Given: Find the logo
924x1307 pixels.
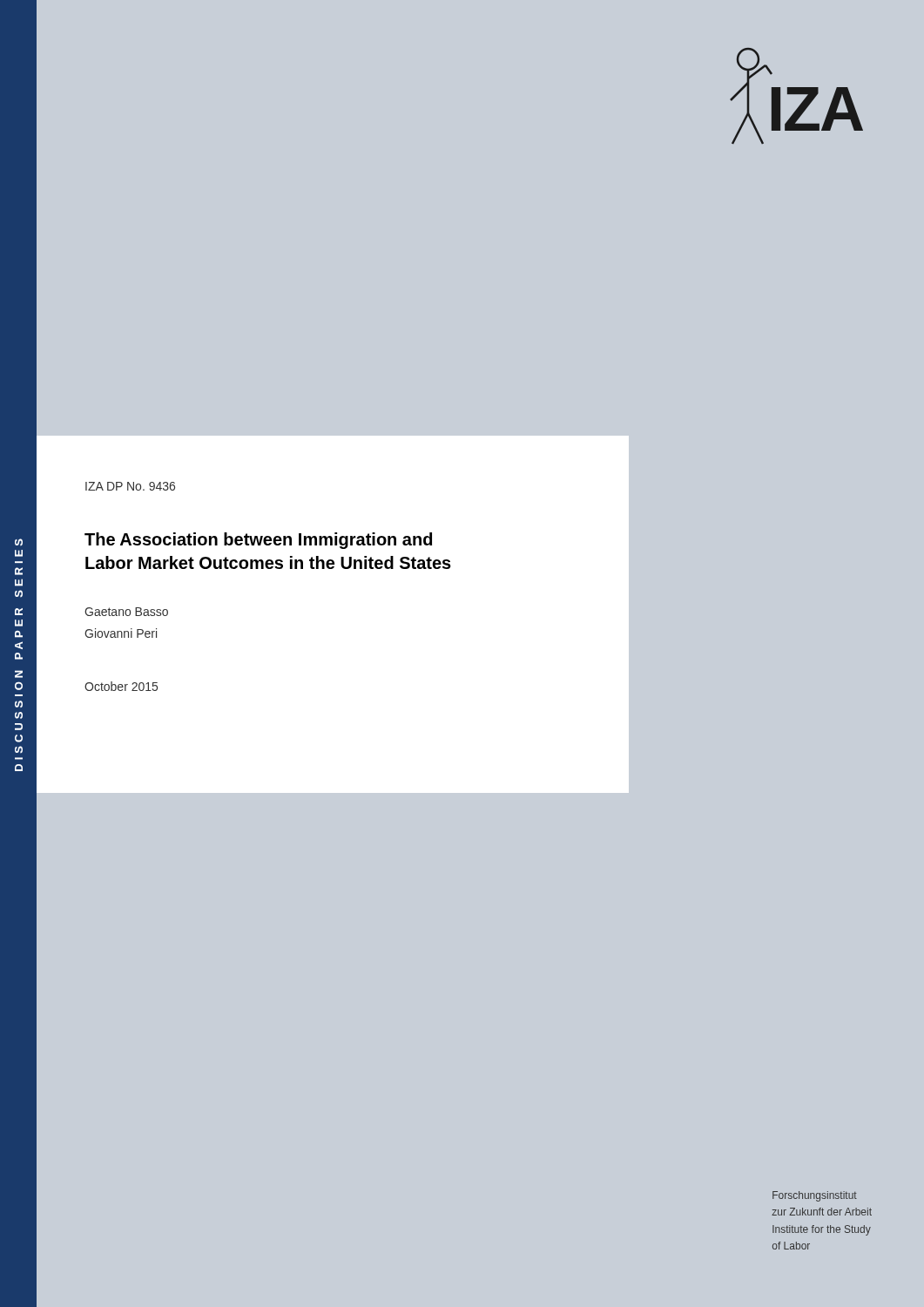Looking at the screenshot, I should click(793, 106).
